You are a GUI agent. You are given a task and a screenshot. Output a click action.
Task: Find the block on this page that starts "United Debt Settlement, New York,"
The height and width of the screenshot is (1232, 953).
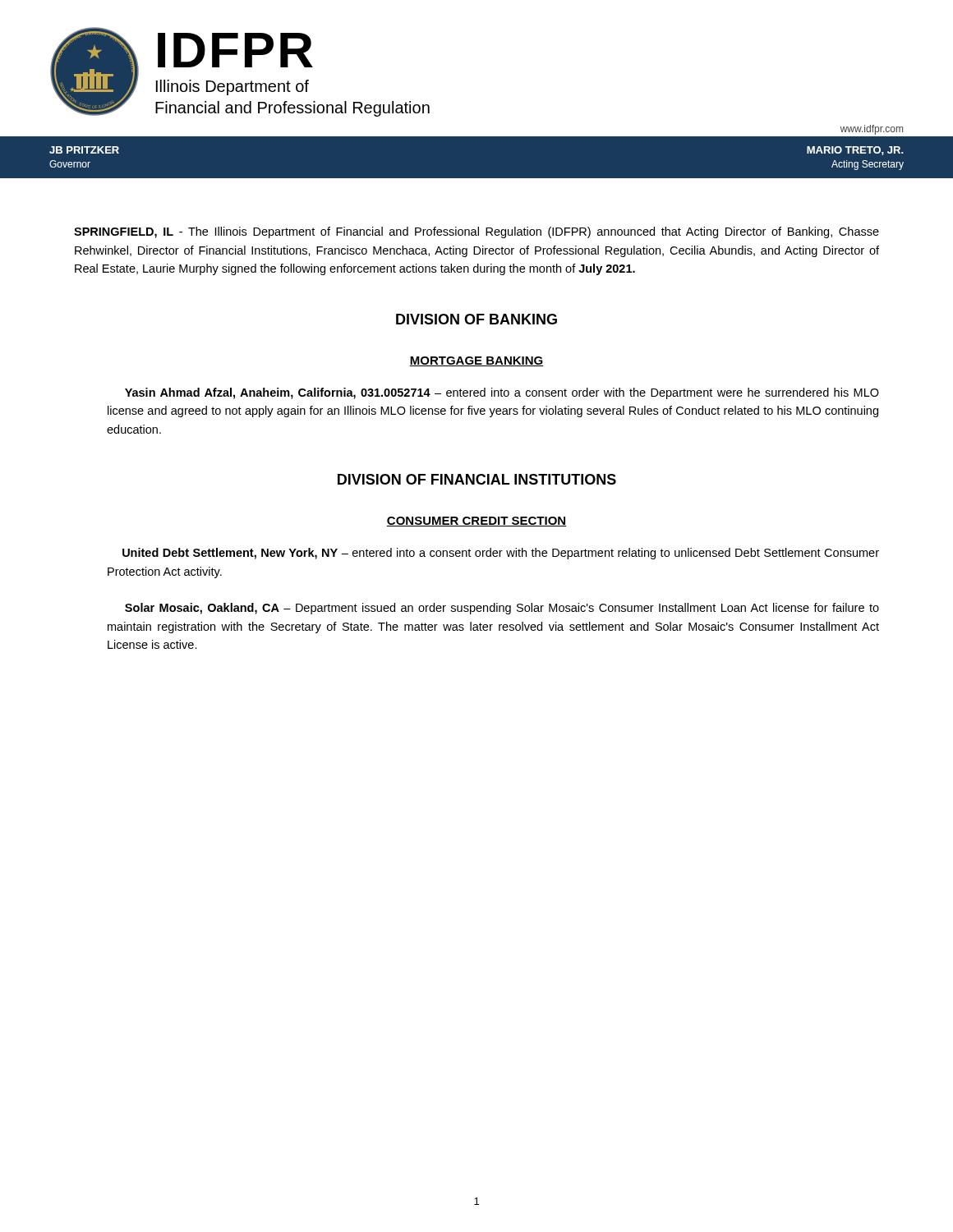(x=476, y=562)
